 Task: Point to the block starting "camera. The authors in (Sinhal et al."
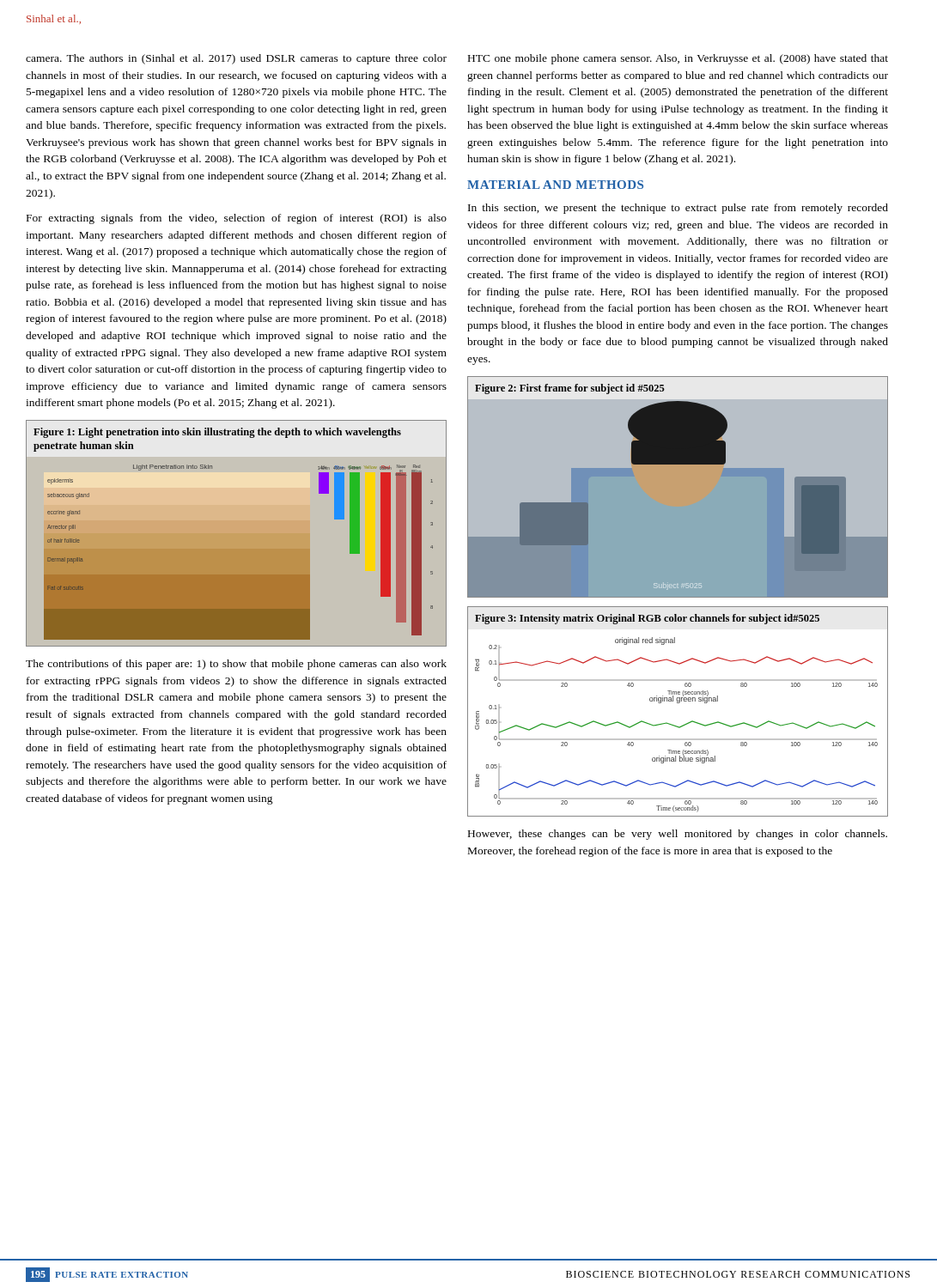pos(236,125)
